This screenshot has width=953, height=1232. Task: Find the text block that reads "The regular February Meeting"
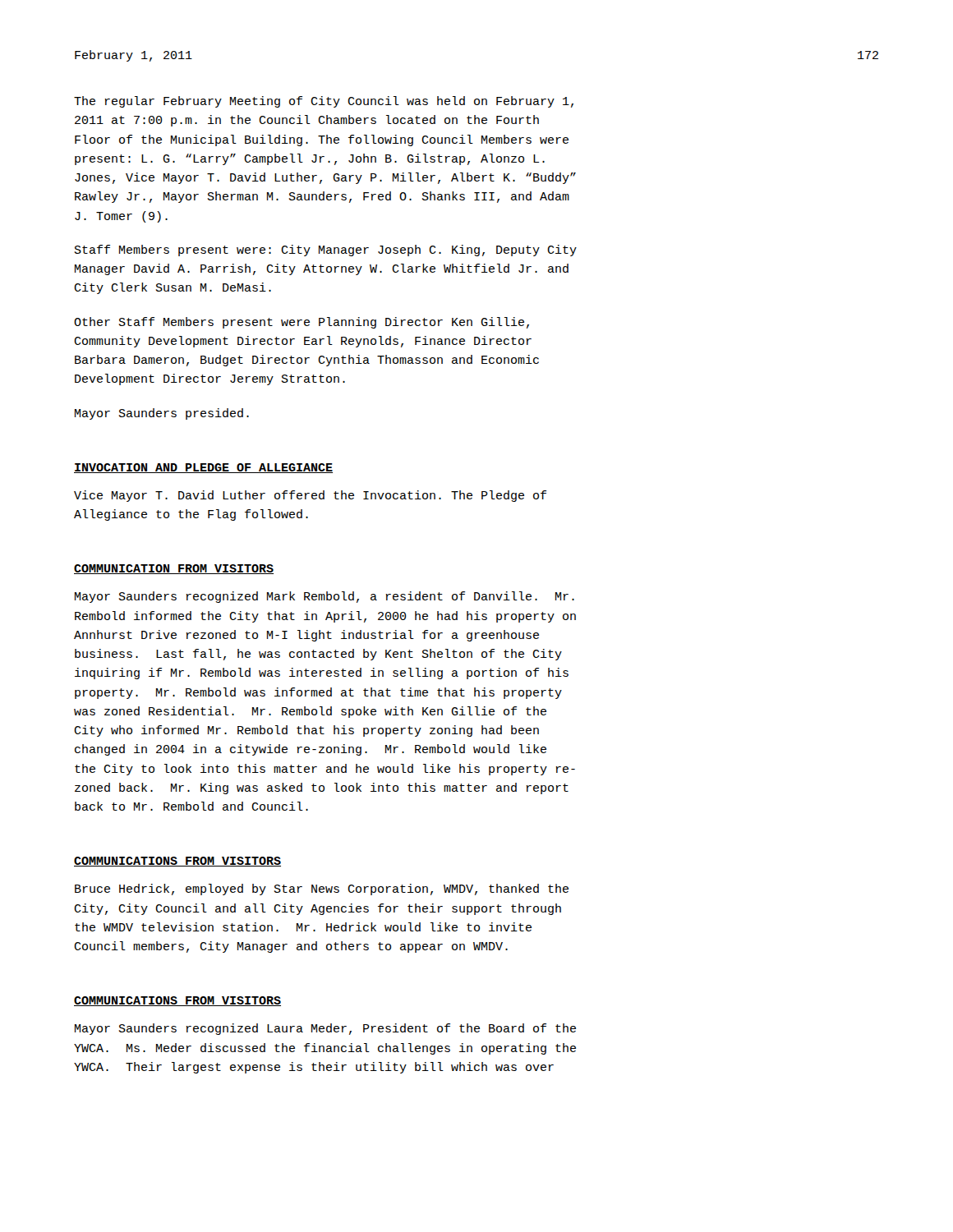click(325, 160)
